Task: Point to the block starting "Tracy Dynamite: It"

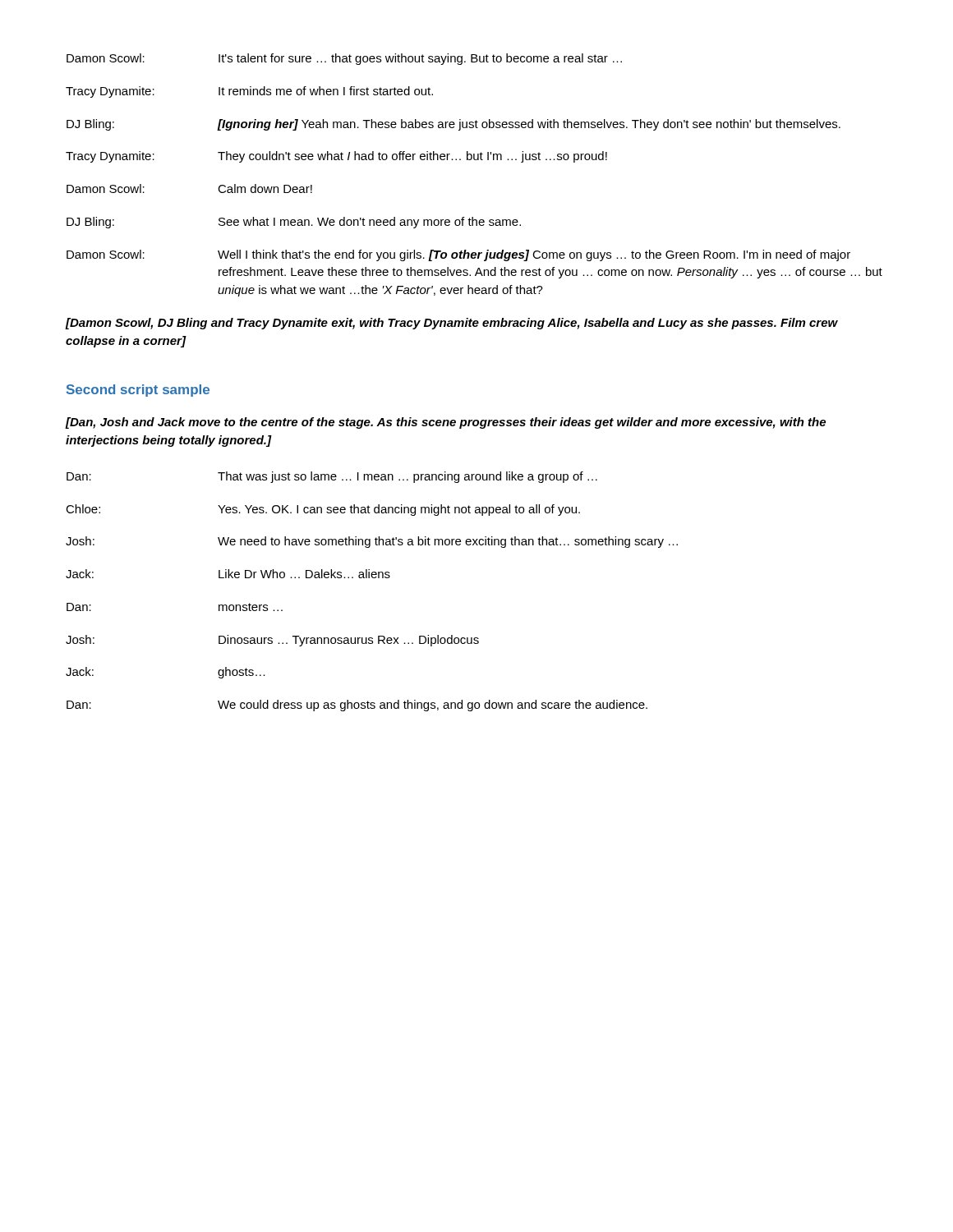Action: pyautogui.click(x=249, y=92)
